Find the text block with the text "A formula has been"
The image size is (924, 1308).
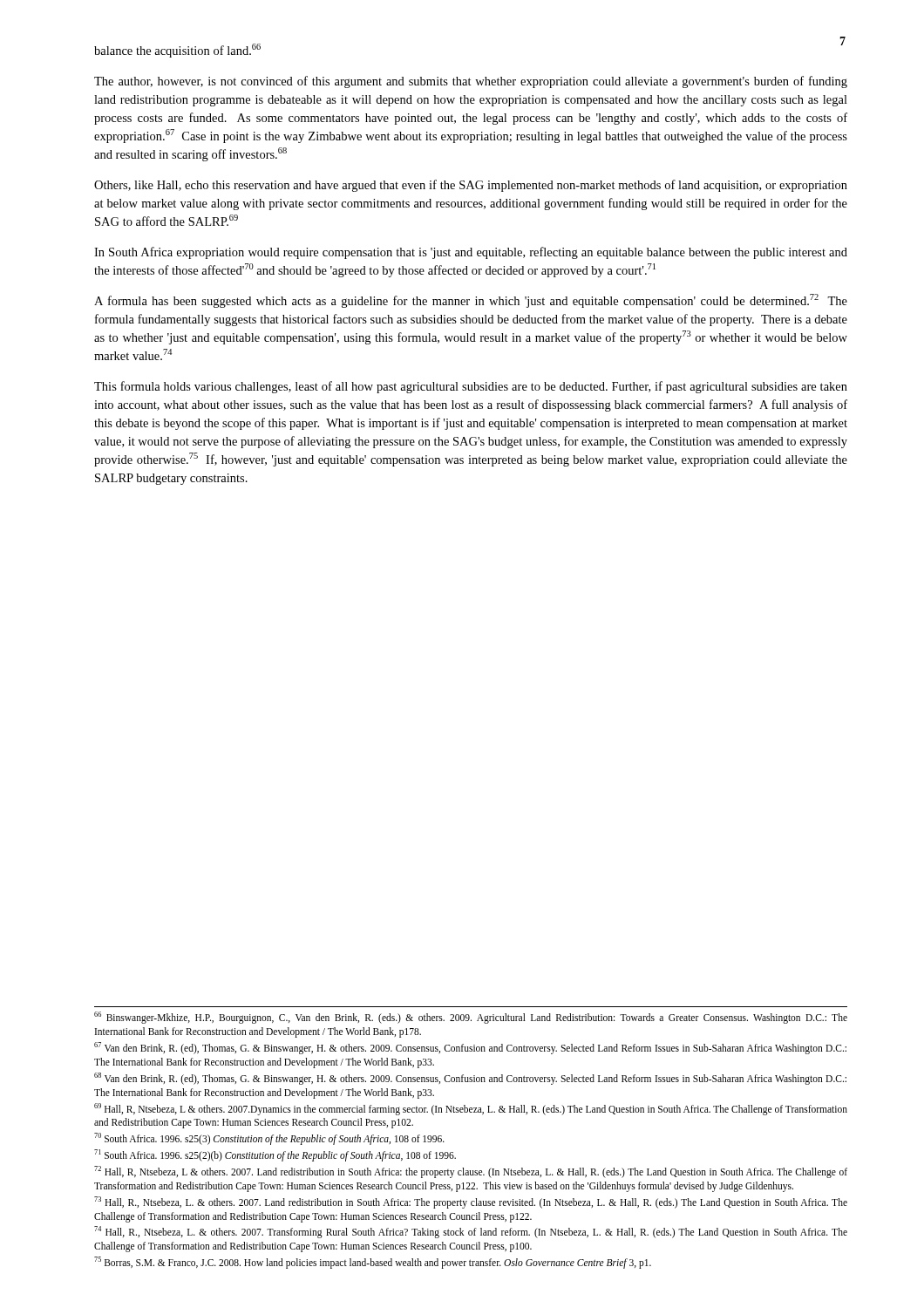pos(471,329)
